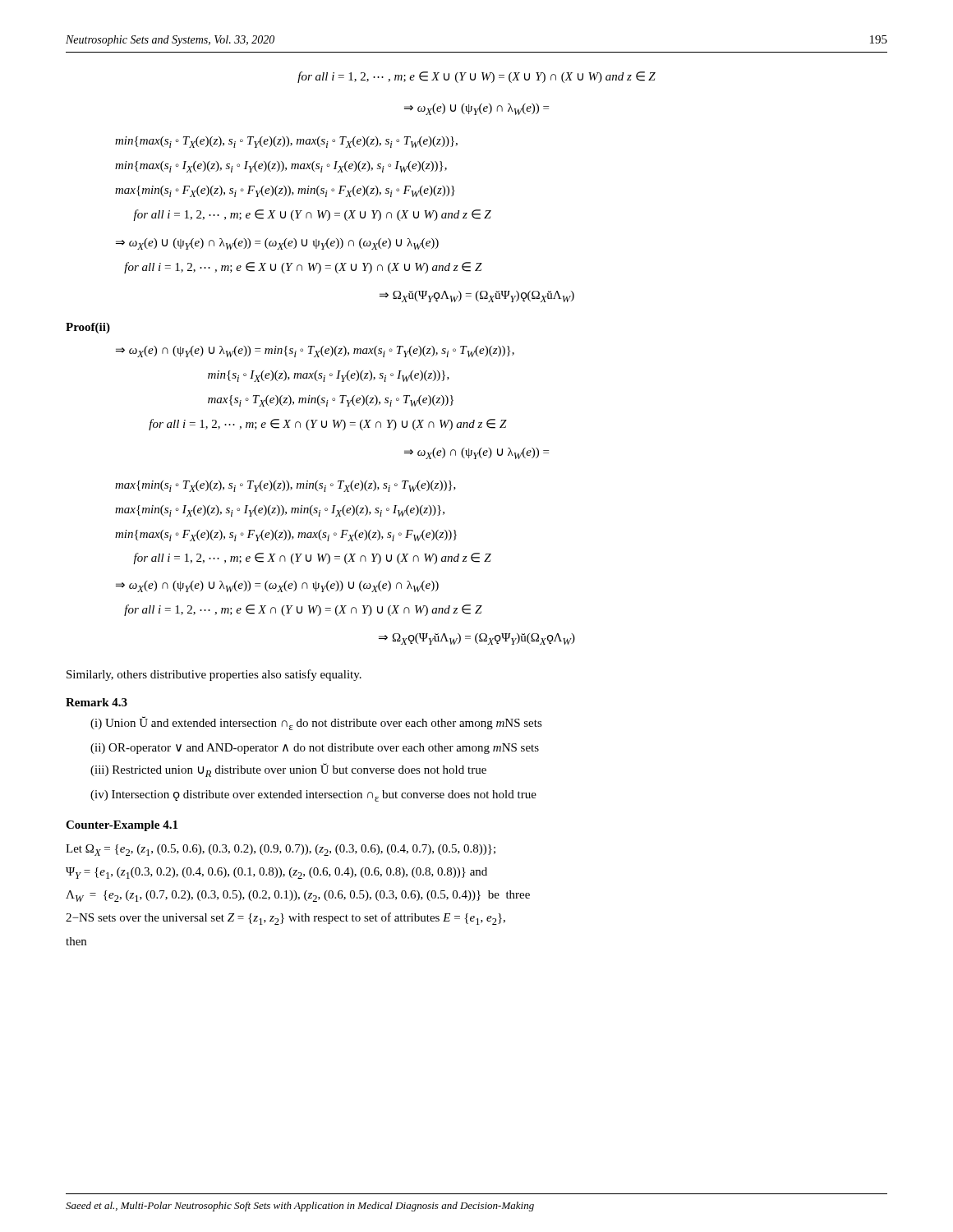Find the formula on this page that starts "max{min(si ◦ TX(e)(z), si"

click(x=303, y=521)
